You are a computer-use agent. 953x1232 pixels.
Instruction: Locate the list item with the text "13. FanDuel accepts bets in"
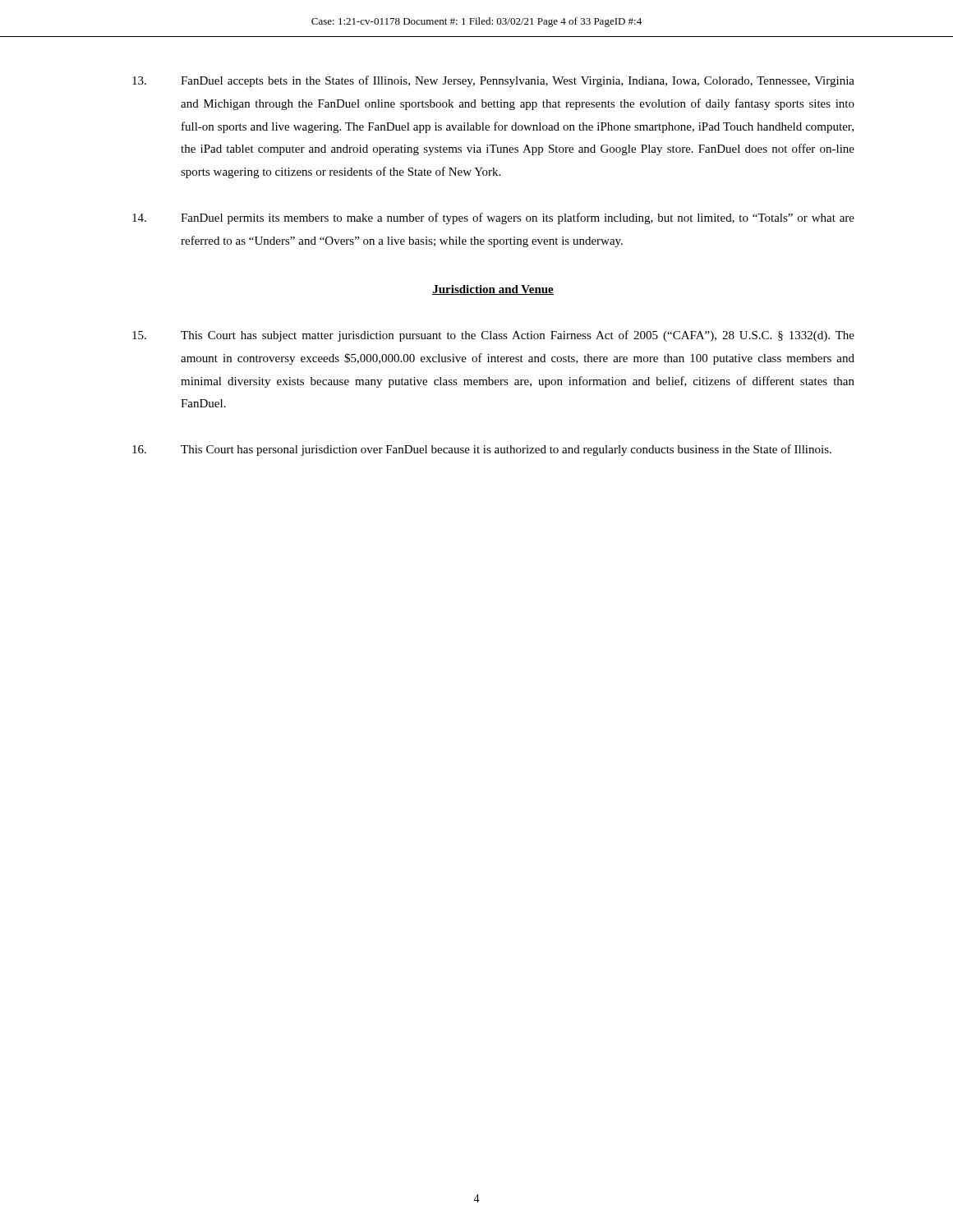click(493, 127)
